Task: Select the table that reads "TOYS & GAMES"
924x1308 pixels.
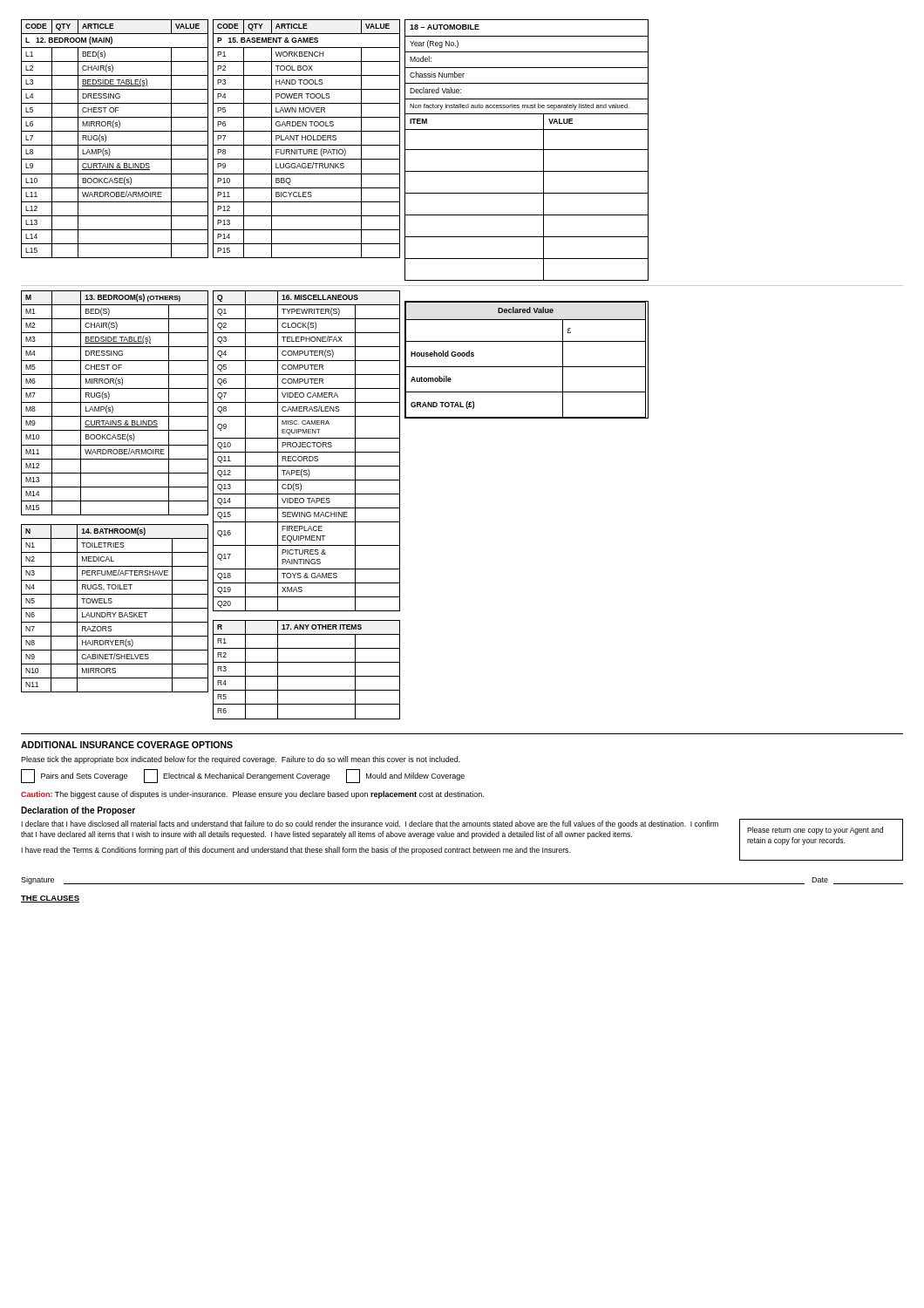Action: click(306, 453)
